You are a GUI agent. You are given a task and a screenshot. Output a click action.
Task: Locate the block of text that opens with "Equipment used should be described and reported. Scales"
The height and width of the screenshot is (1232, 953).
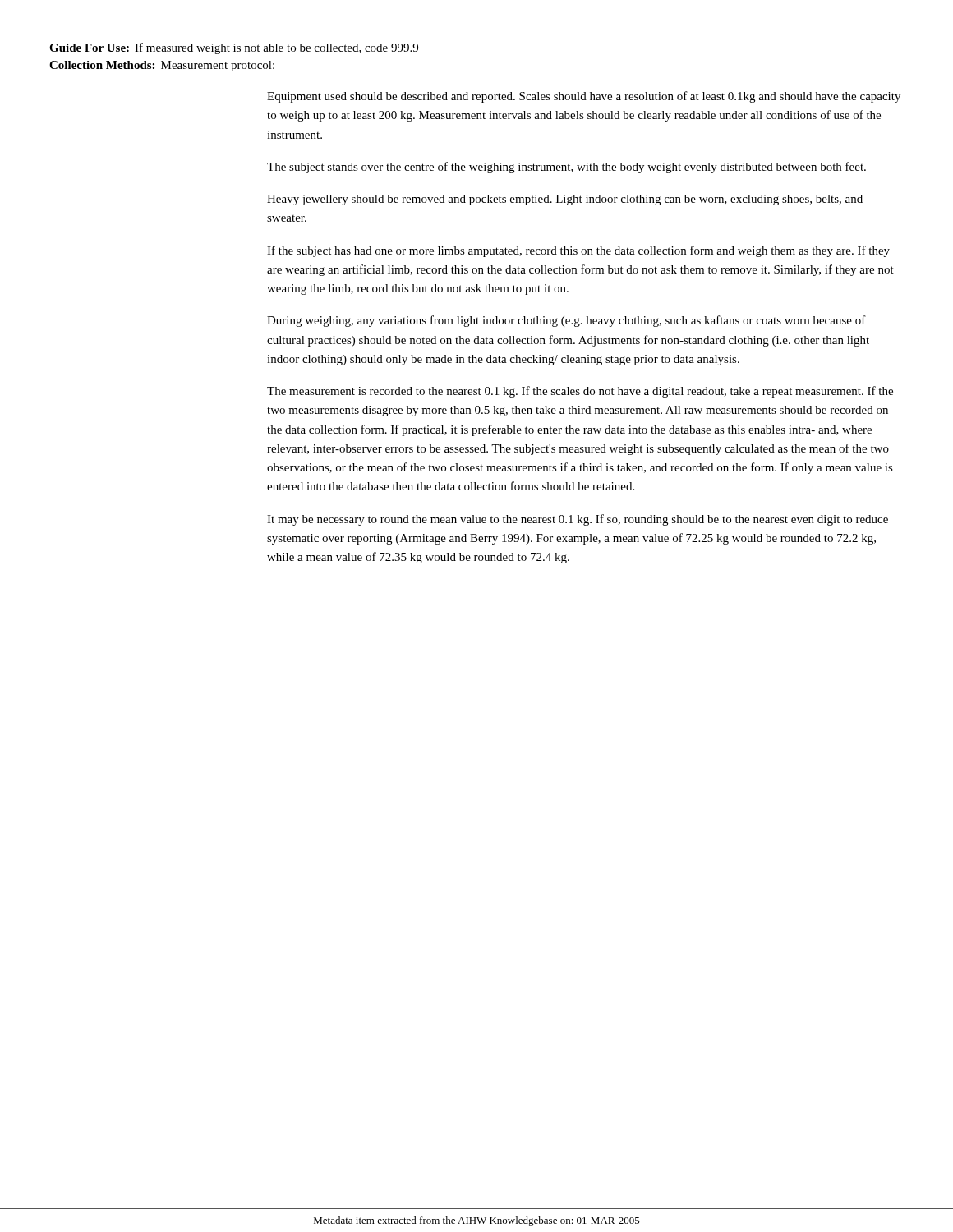click(x=584, y=115)
